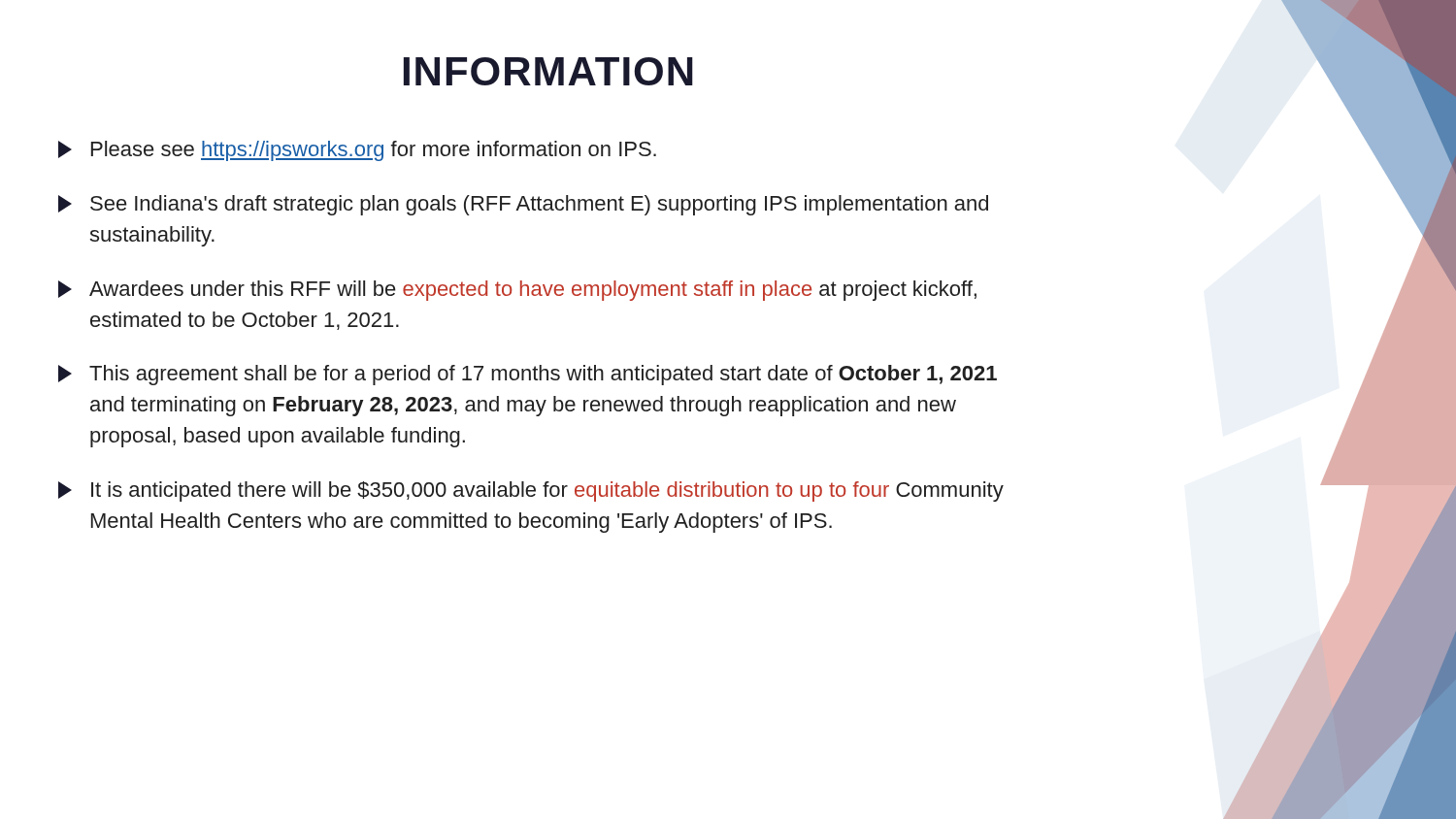Click on the text starting "Please see https://ipsworks.org for more information"
The image size is (1456, 819).
[x=548, y=149]
